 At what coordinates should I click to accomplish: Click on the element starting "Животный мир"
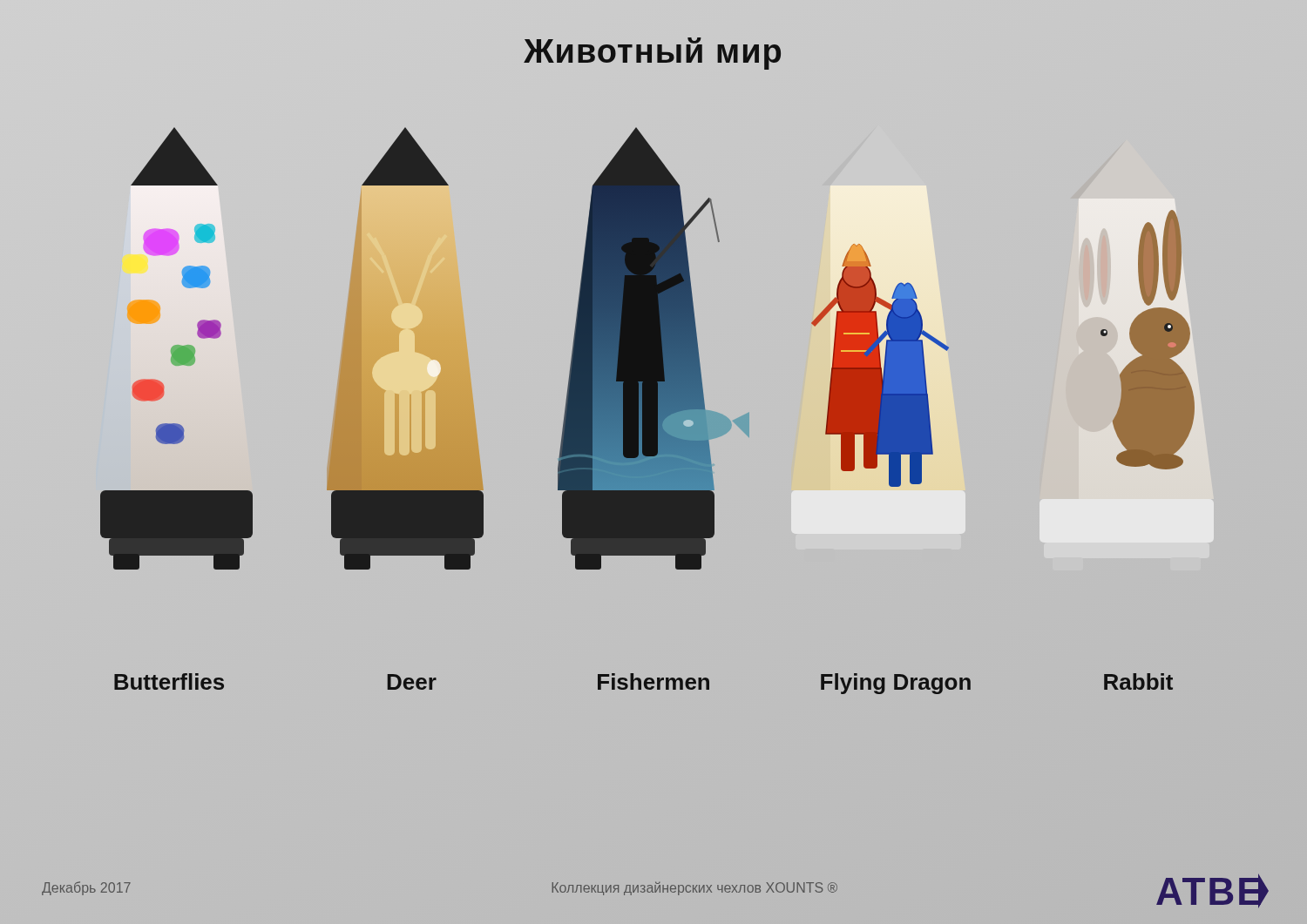(x=653, y=51)
